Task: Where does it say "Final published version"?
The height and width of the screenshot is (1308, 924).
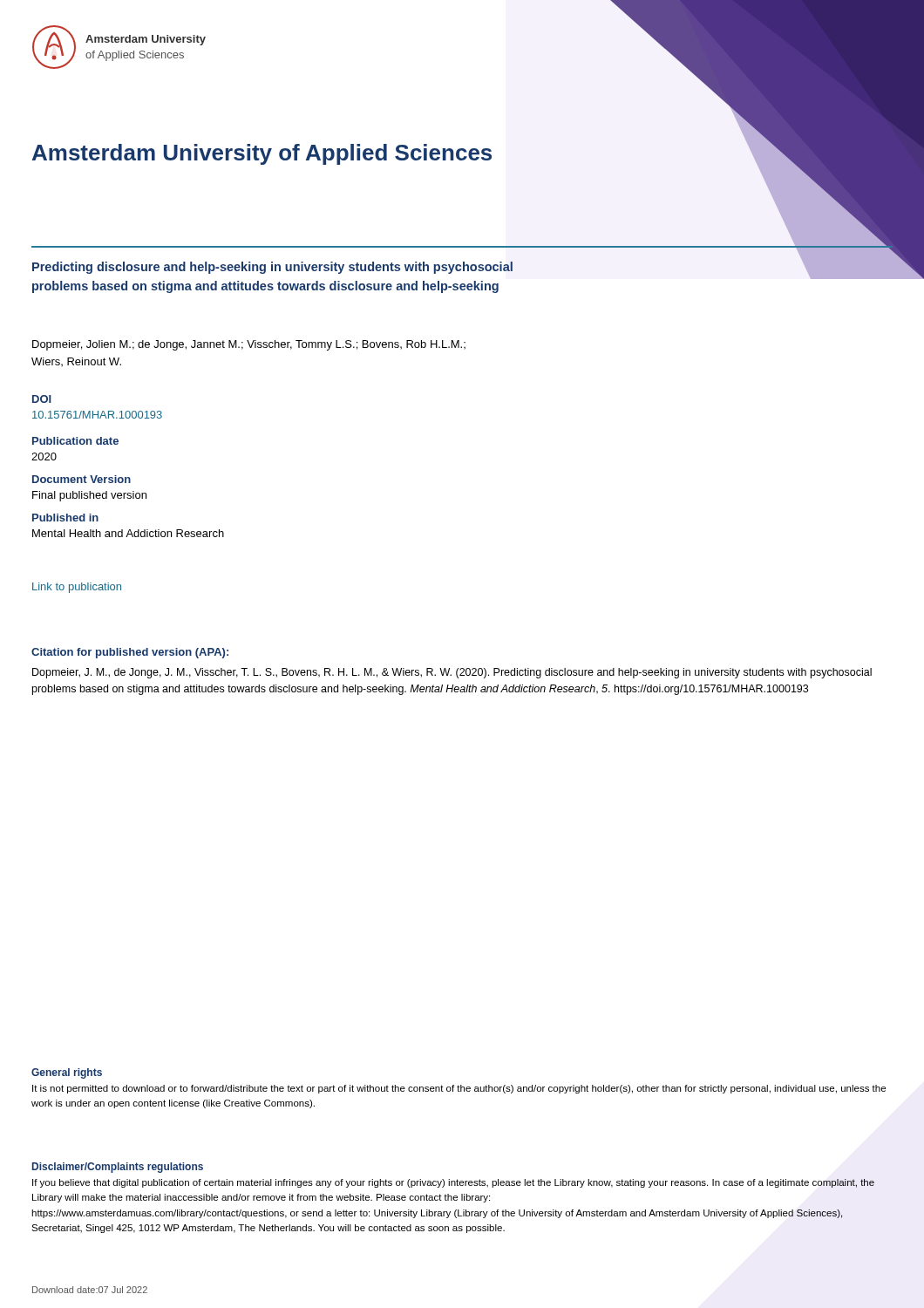Action: 89,495
